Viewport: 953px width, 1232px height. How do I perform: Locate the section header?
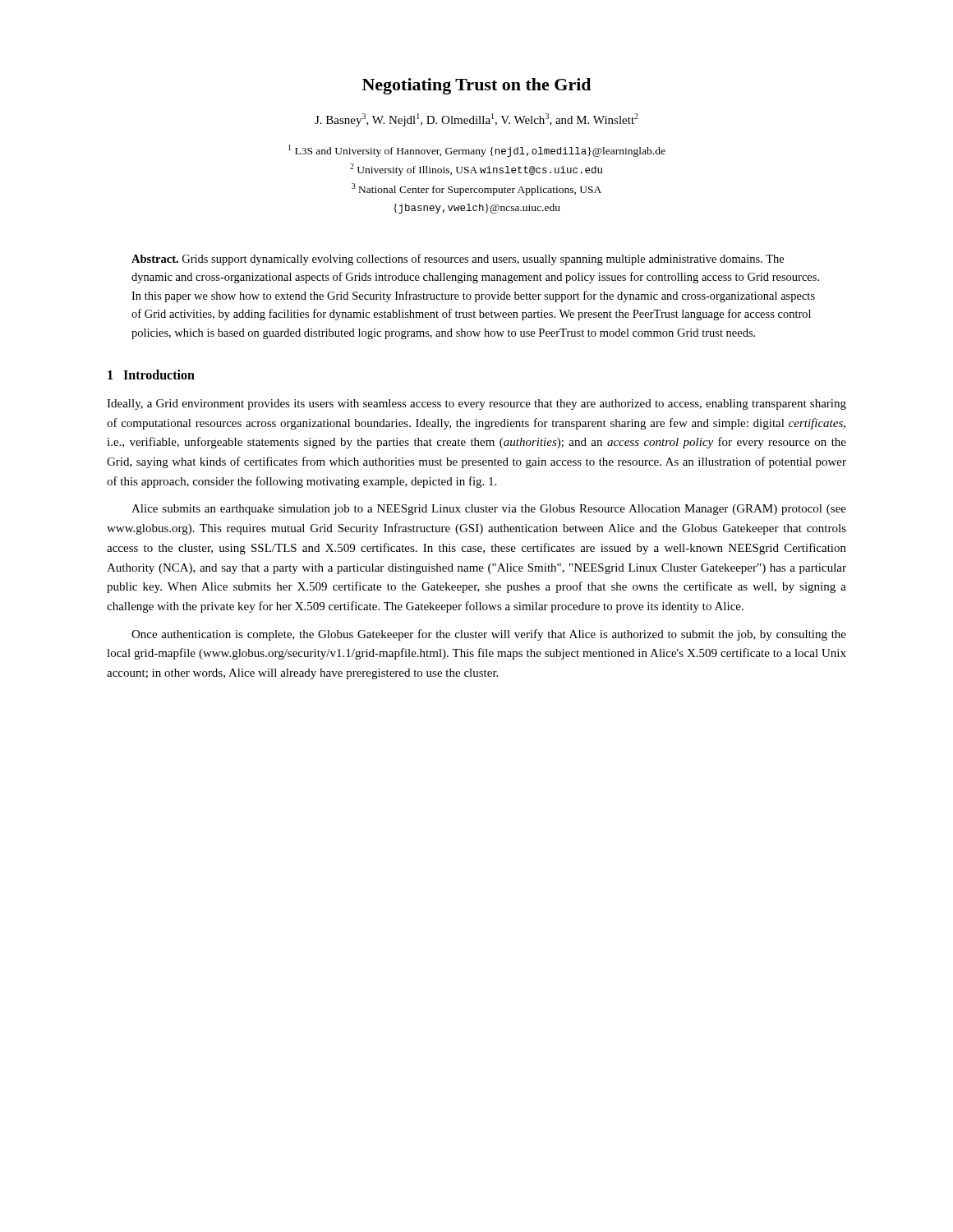click(x=151, y=375)
